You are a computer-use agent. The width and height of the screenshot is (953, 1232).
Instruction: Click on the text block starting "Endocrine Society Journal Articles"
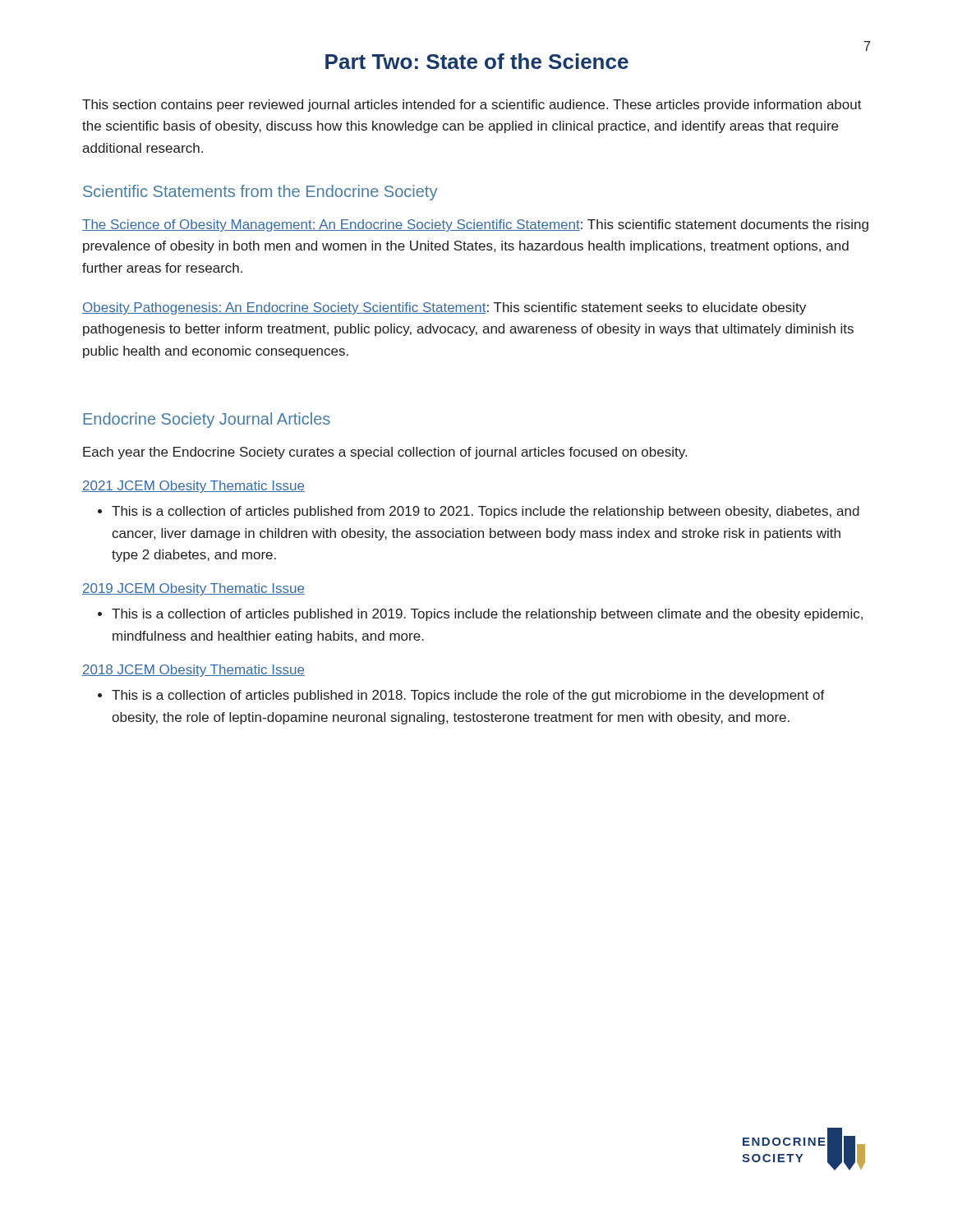(x=207, y=420)
